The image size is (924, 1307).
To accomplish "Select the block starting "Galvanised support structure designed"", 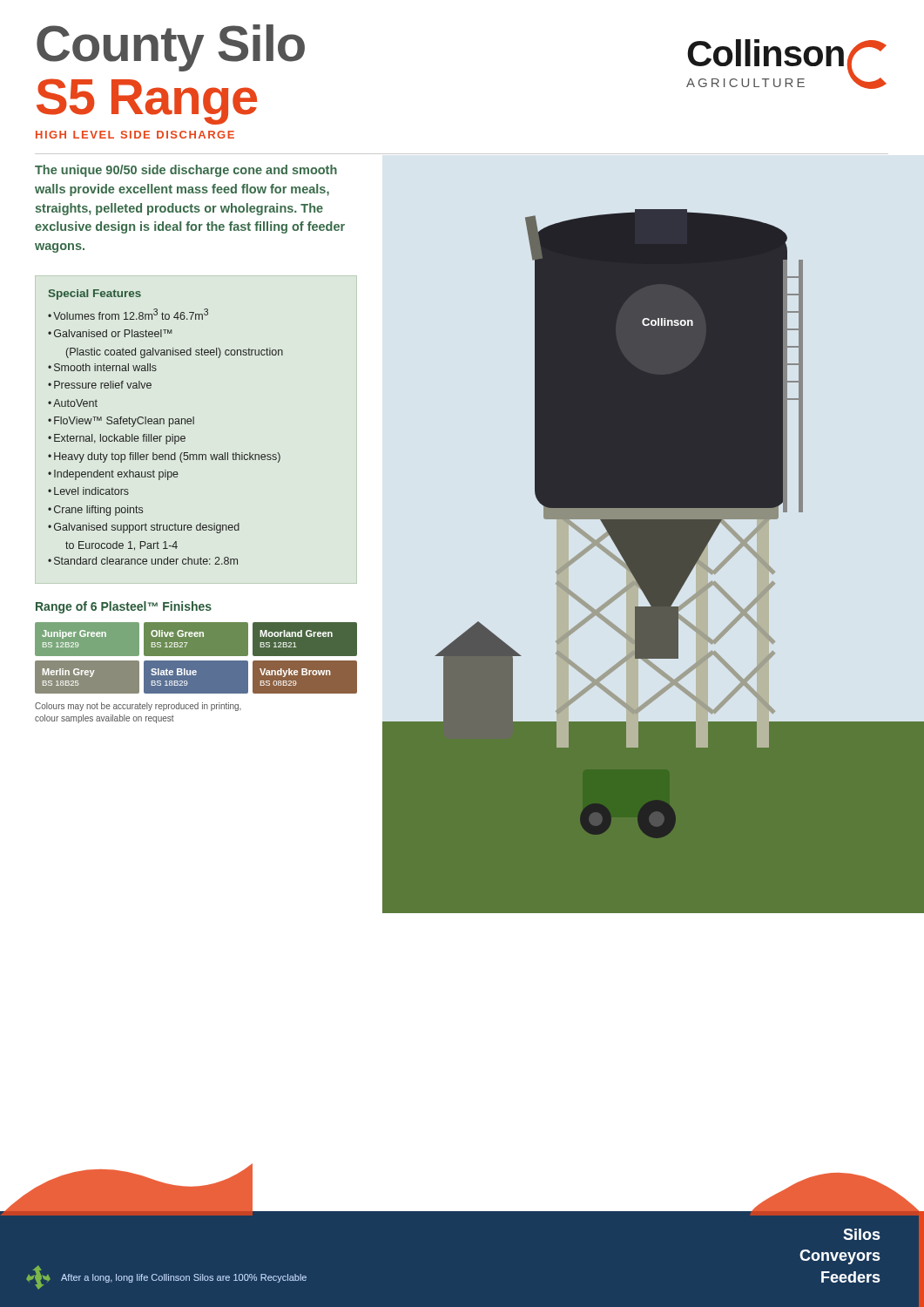I will click(147, 527).
